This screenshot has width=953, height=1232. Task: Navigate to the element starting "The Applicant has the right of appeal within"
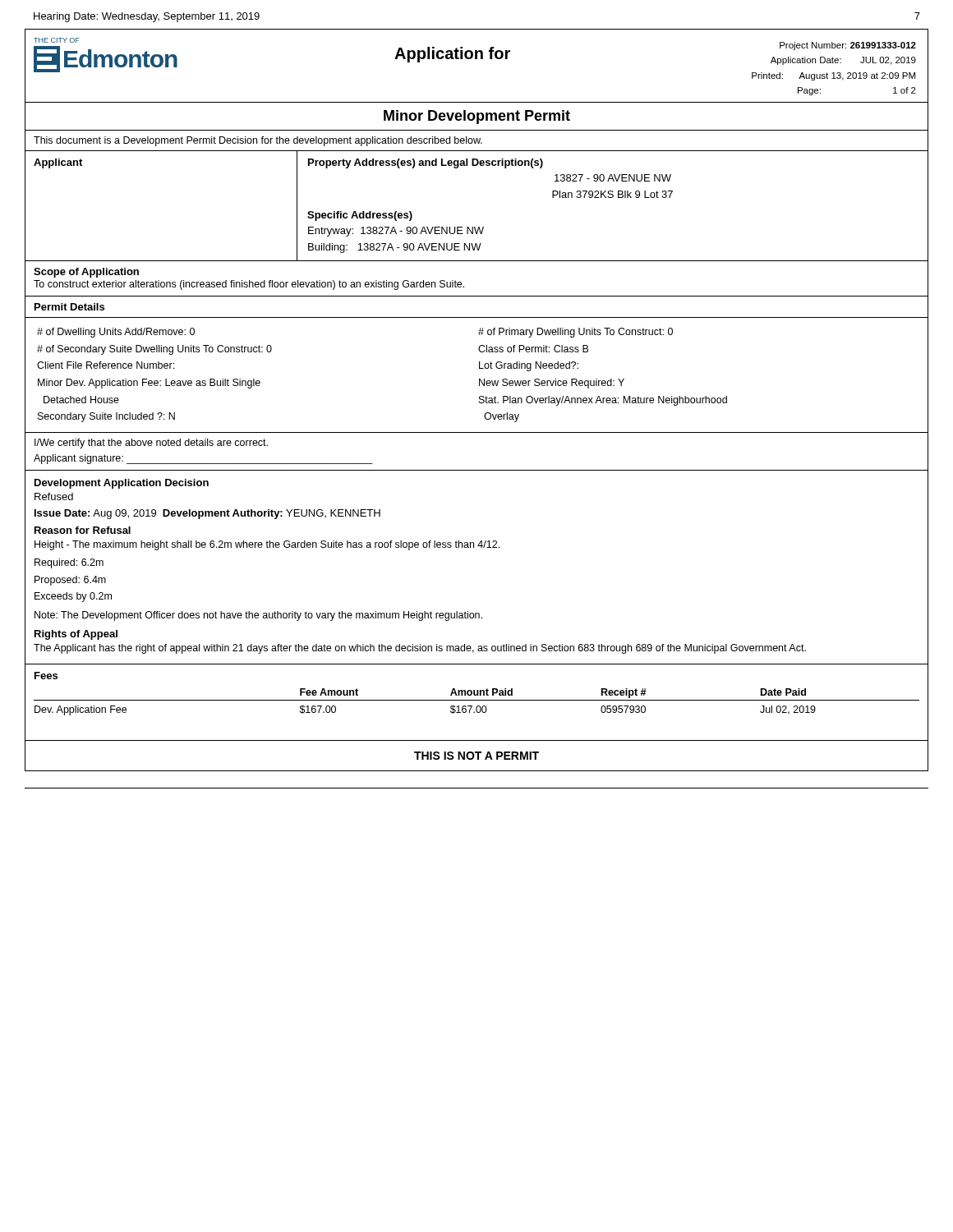420,648
